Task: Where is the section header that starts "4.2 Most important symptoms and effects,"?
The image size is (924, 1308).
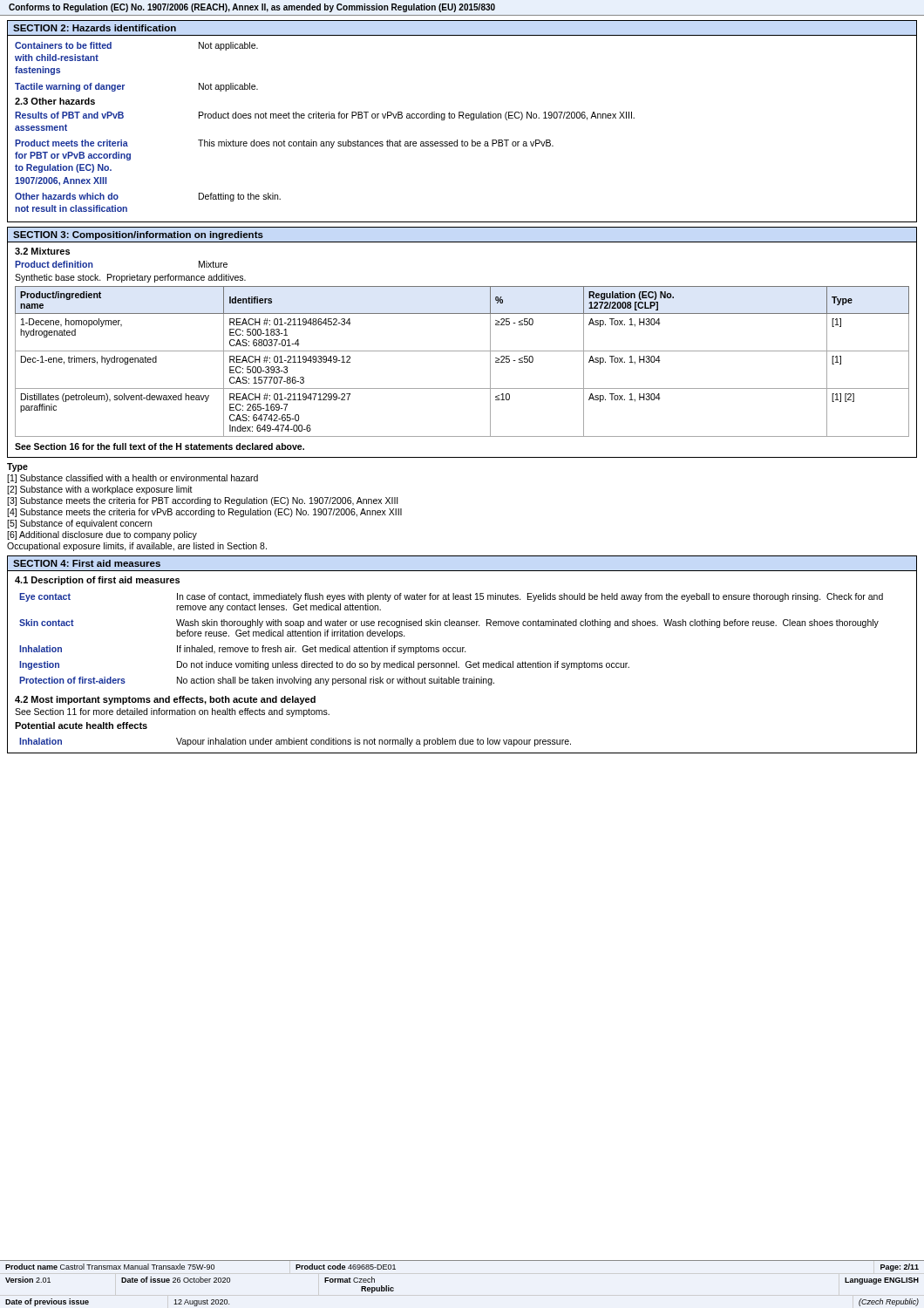Action: (165, 700)
